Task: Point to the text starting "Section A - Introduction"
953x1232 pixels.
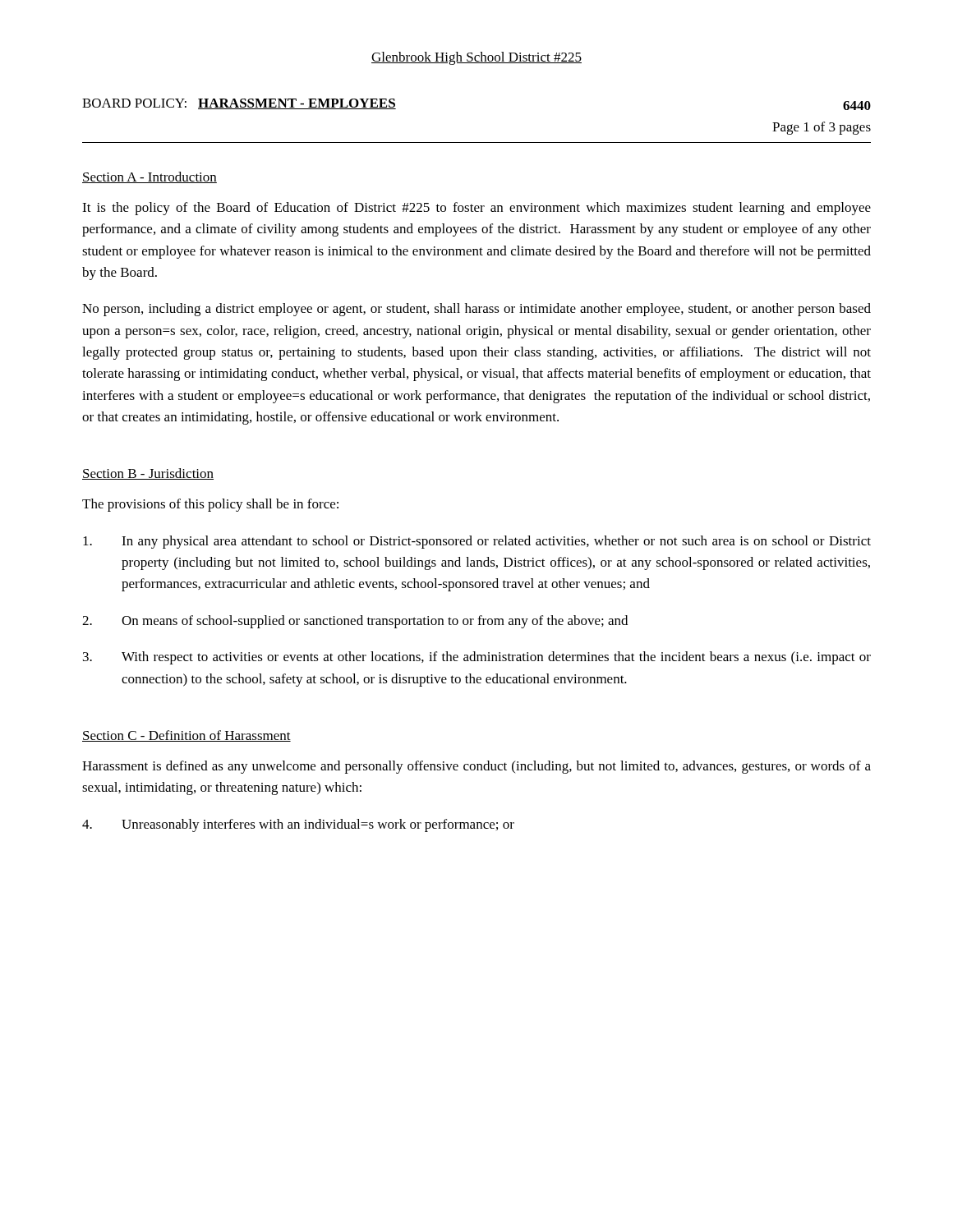Action: click(149, 177)
